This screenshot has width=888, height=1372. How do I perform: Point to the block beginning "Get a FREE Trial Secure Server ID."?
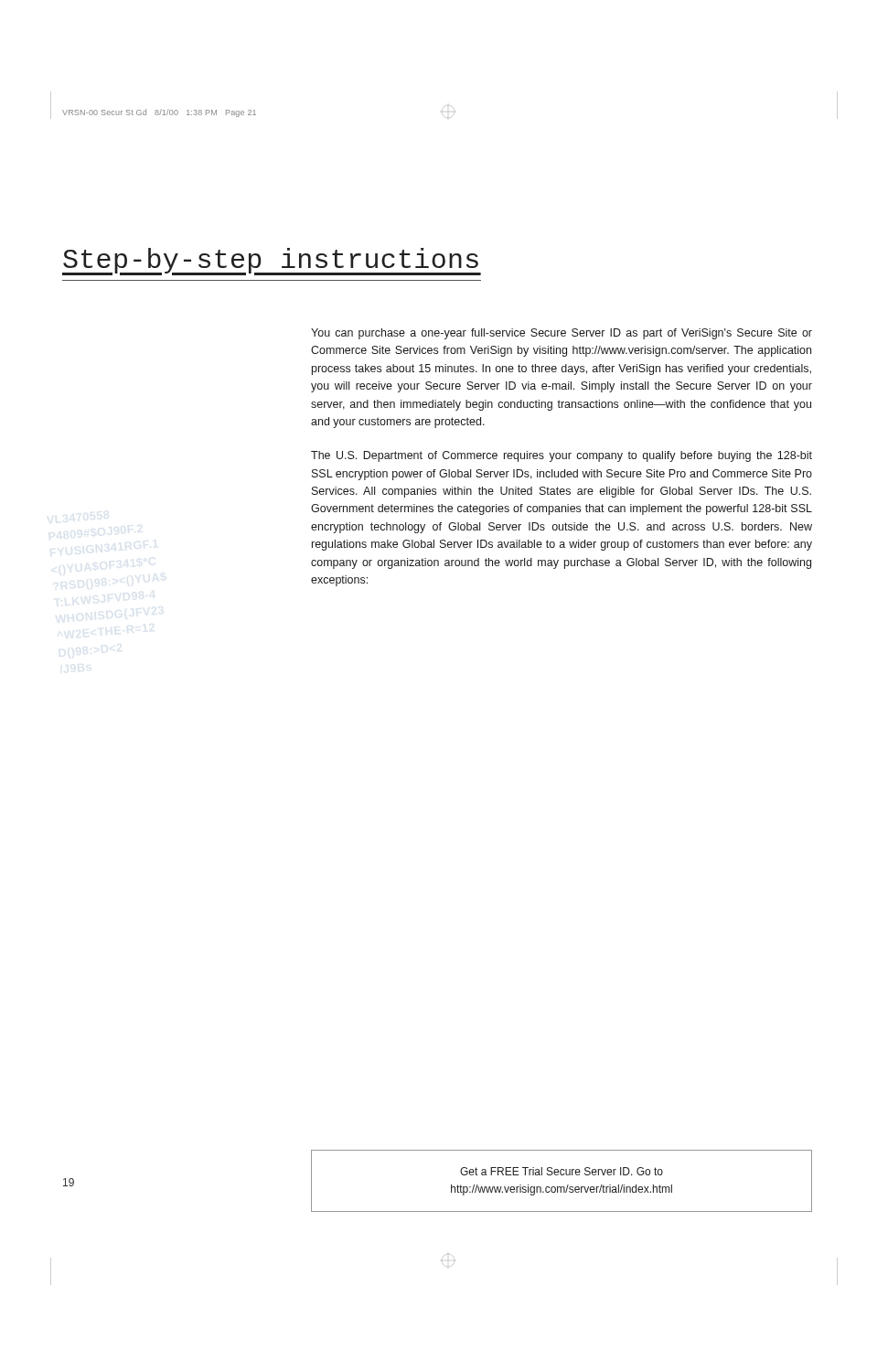coord(562,1180)
